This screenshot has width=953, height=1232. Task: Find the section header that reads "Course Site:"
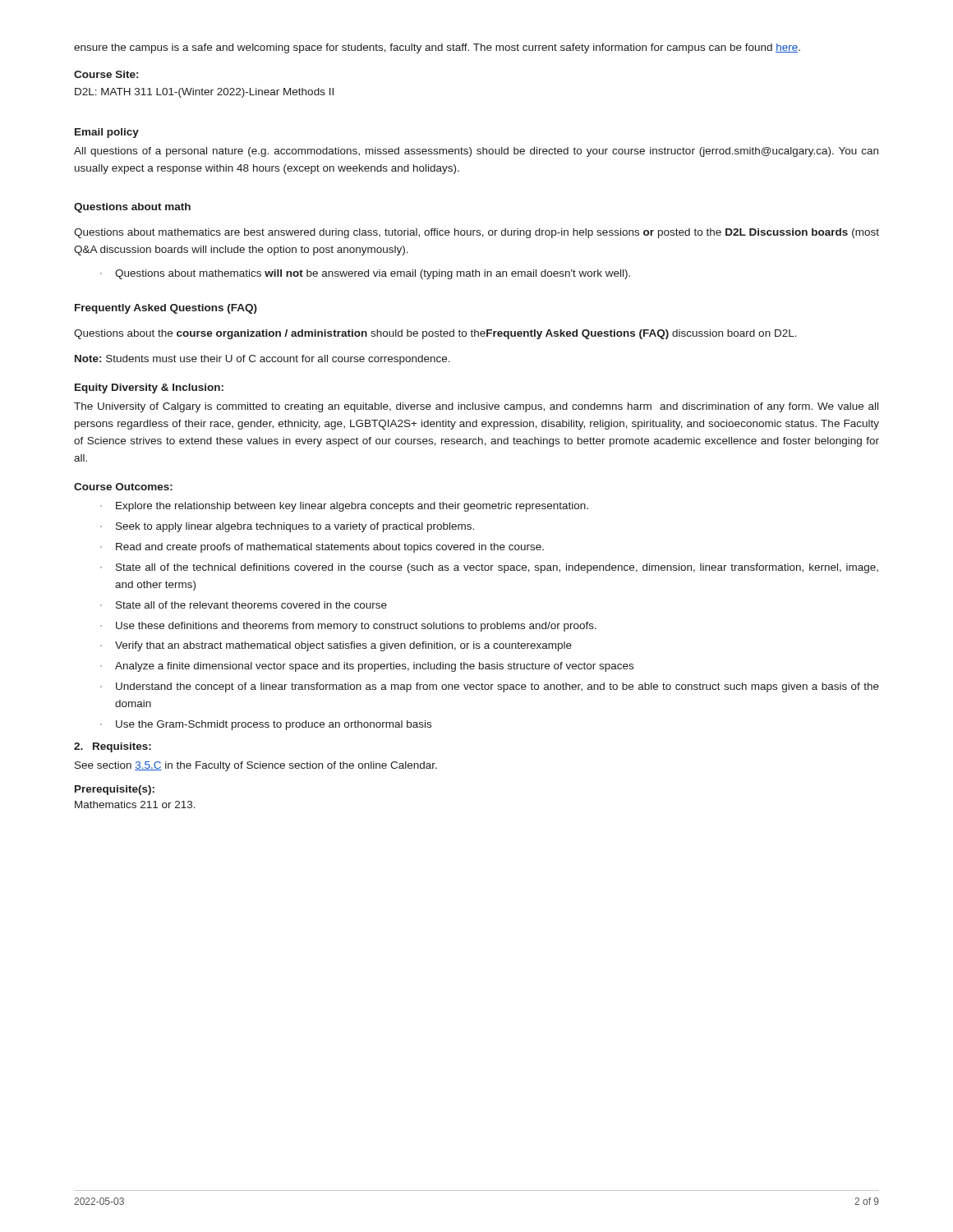(x=107, y=74)
